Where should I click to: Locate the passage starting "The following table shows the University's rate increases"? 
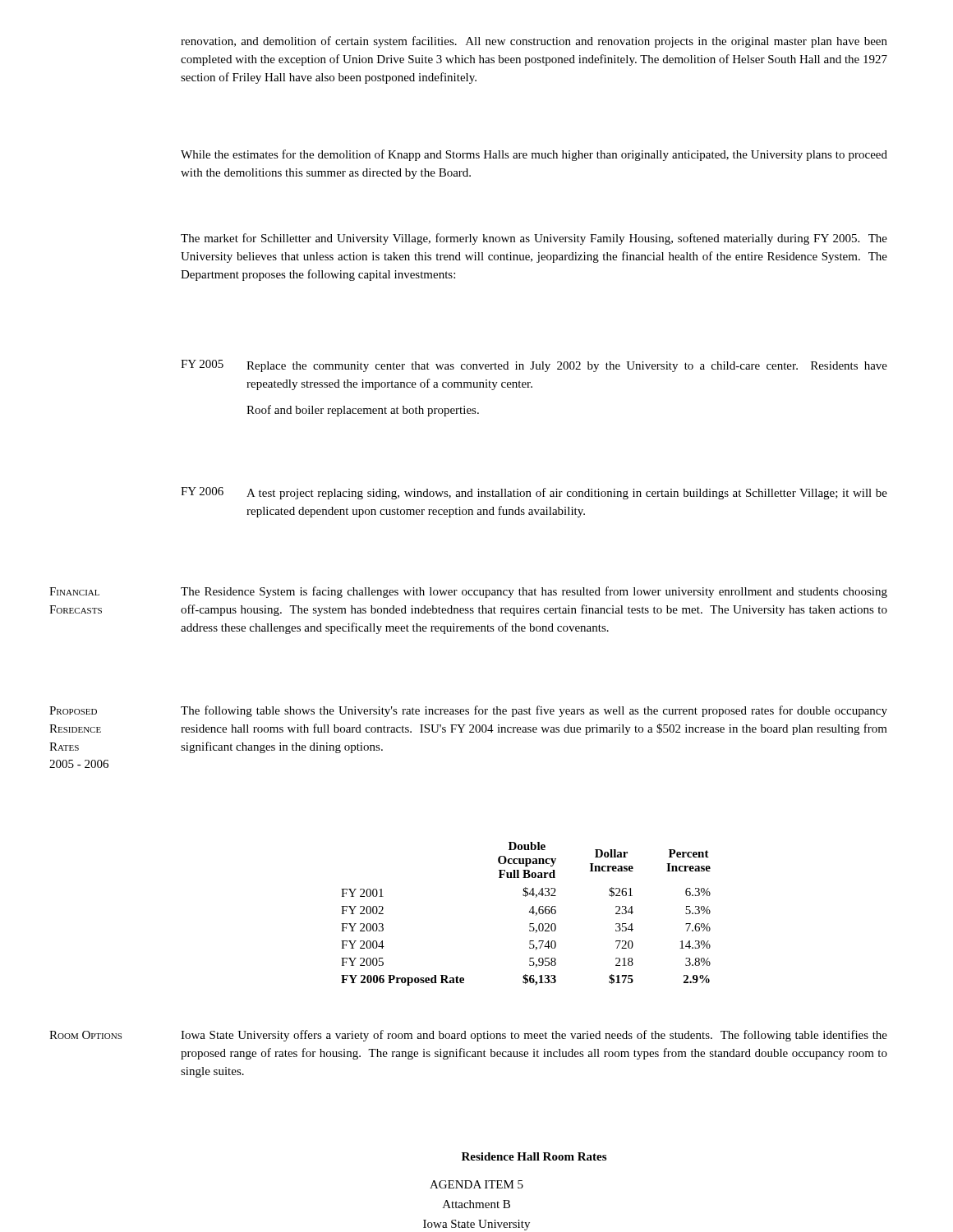coord(534,728)
